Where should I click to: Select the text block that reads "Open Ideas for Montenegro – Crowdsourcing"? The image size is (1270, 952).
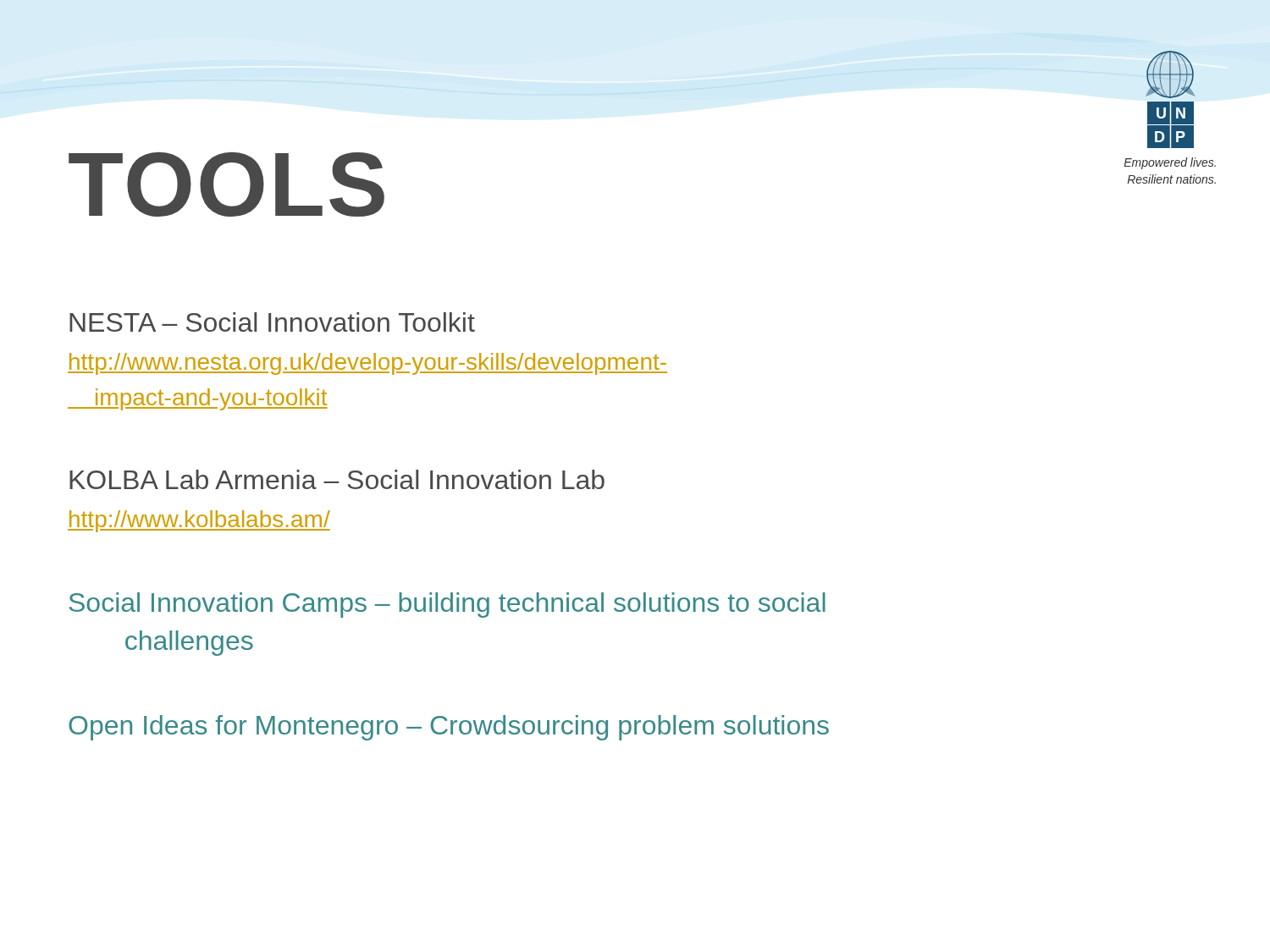(x=576, y=726)
